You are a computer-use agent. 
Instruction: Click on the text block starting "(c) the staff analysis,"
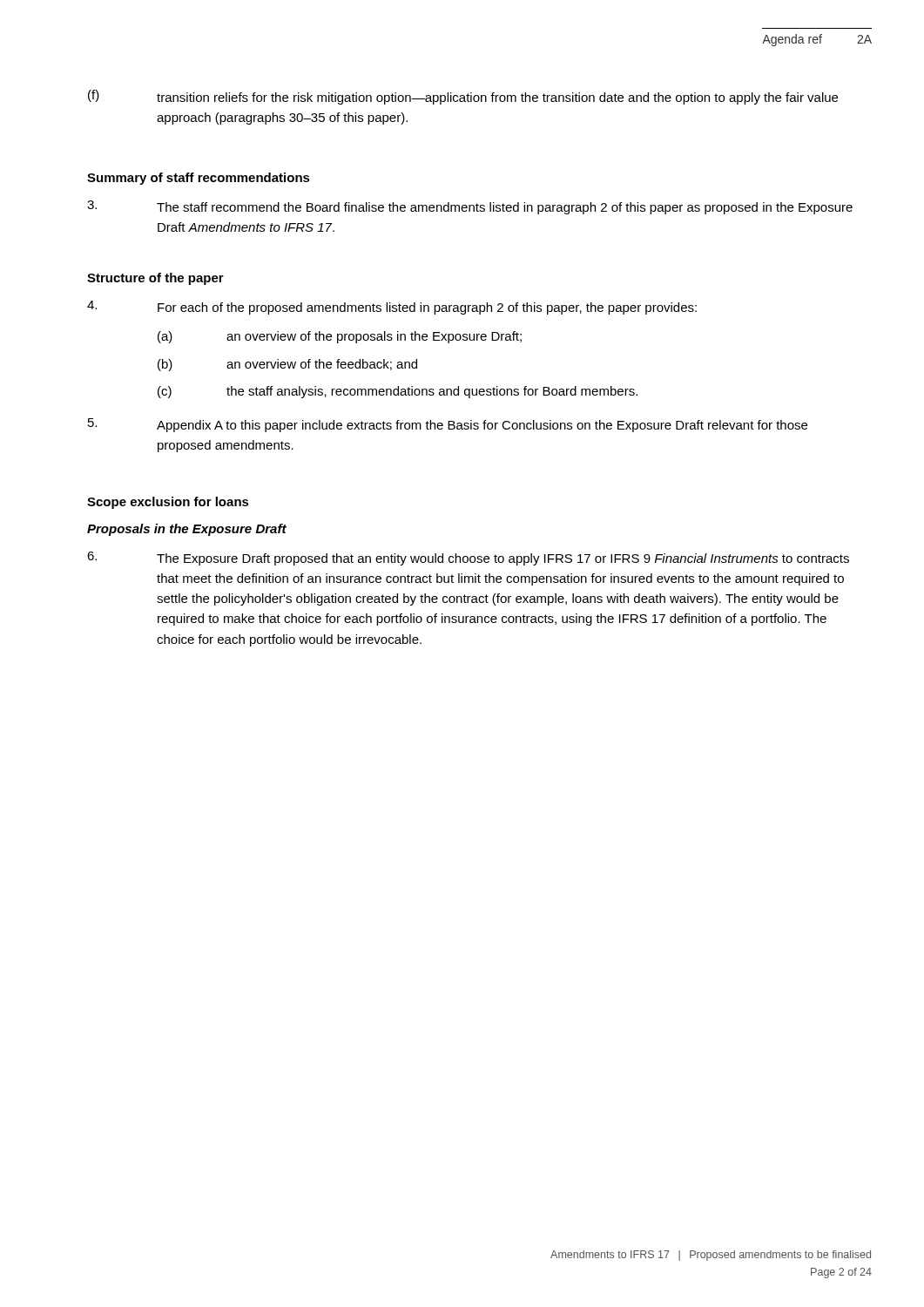pyautogui.click(x=510, y=391)
